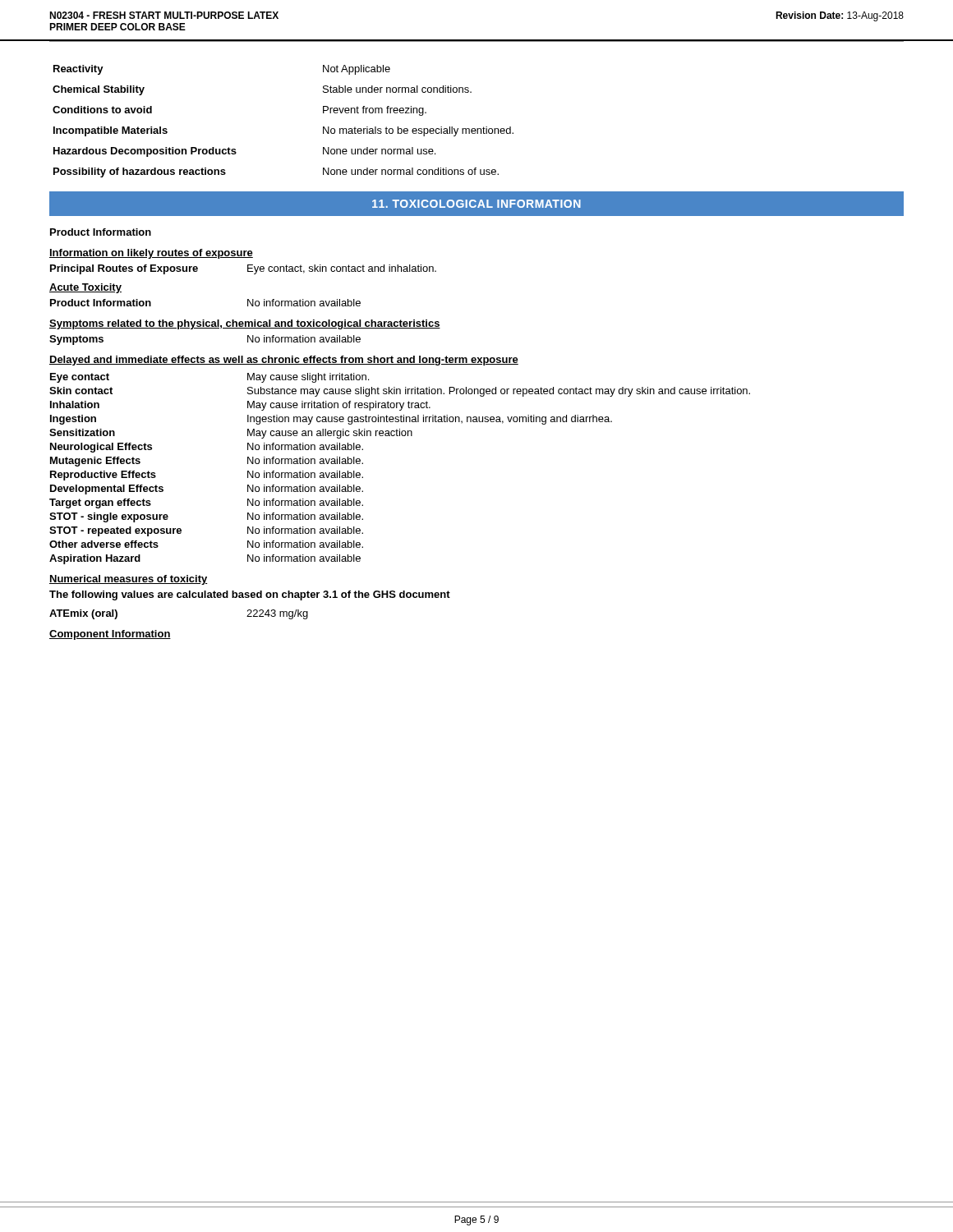Click on the block starting "The following values are calculated"
The image size is (953, 1232).
click(x=250, y=594)
